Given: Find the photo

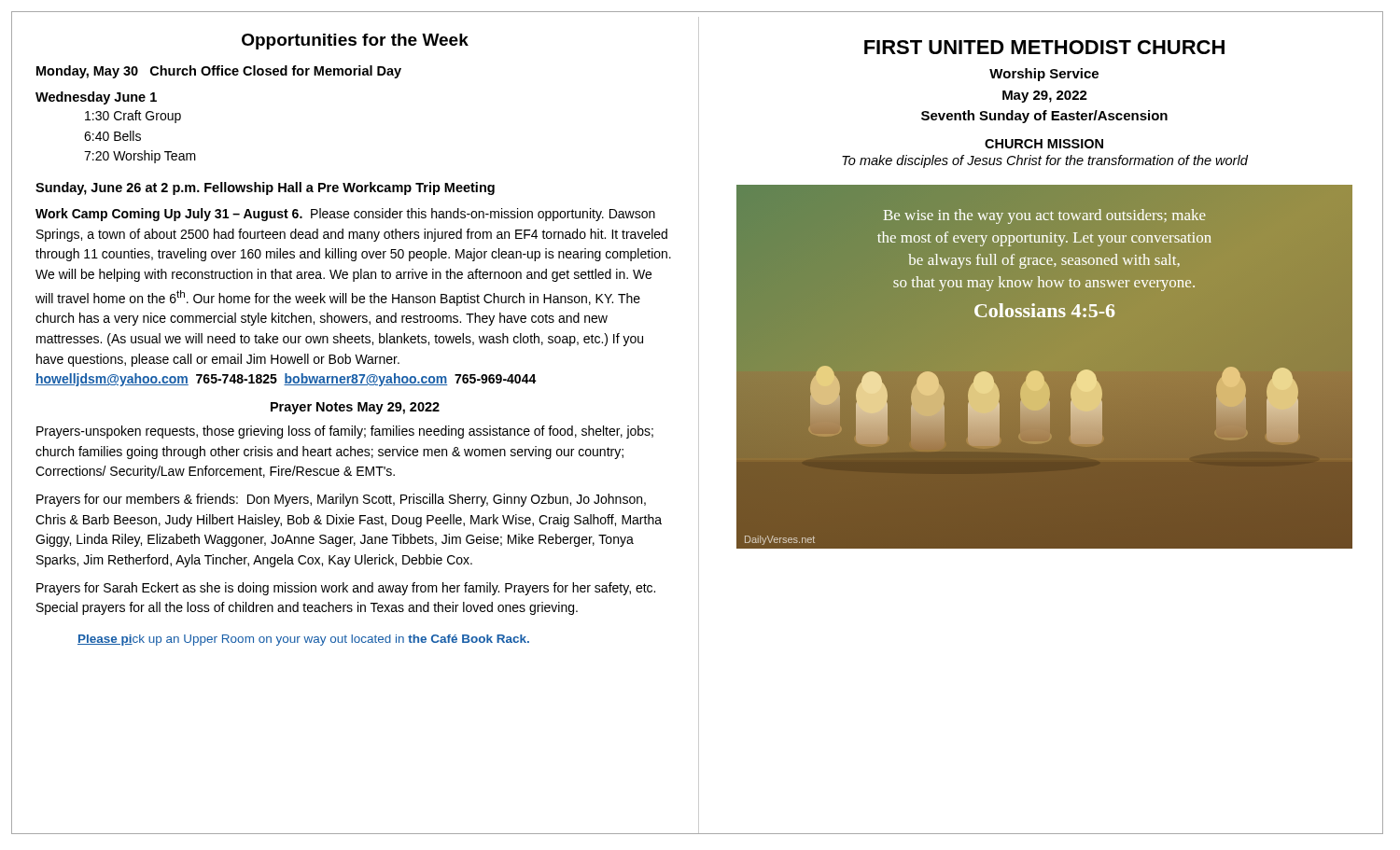Looking at the screenshot, I should (x=1044, y=368).
